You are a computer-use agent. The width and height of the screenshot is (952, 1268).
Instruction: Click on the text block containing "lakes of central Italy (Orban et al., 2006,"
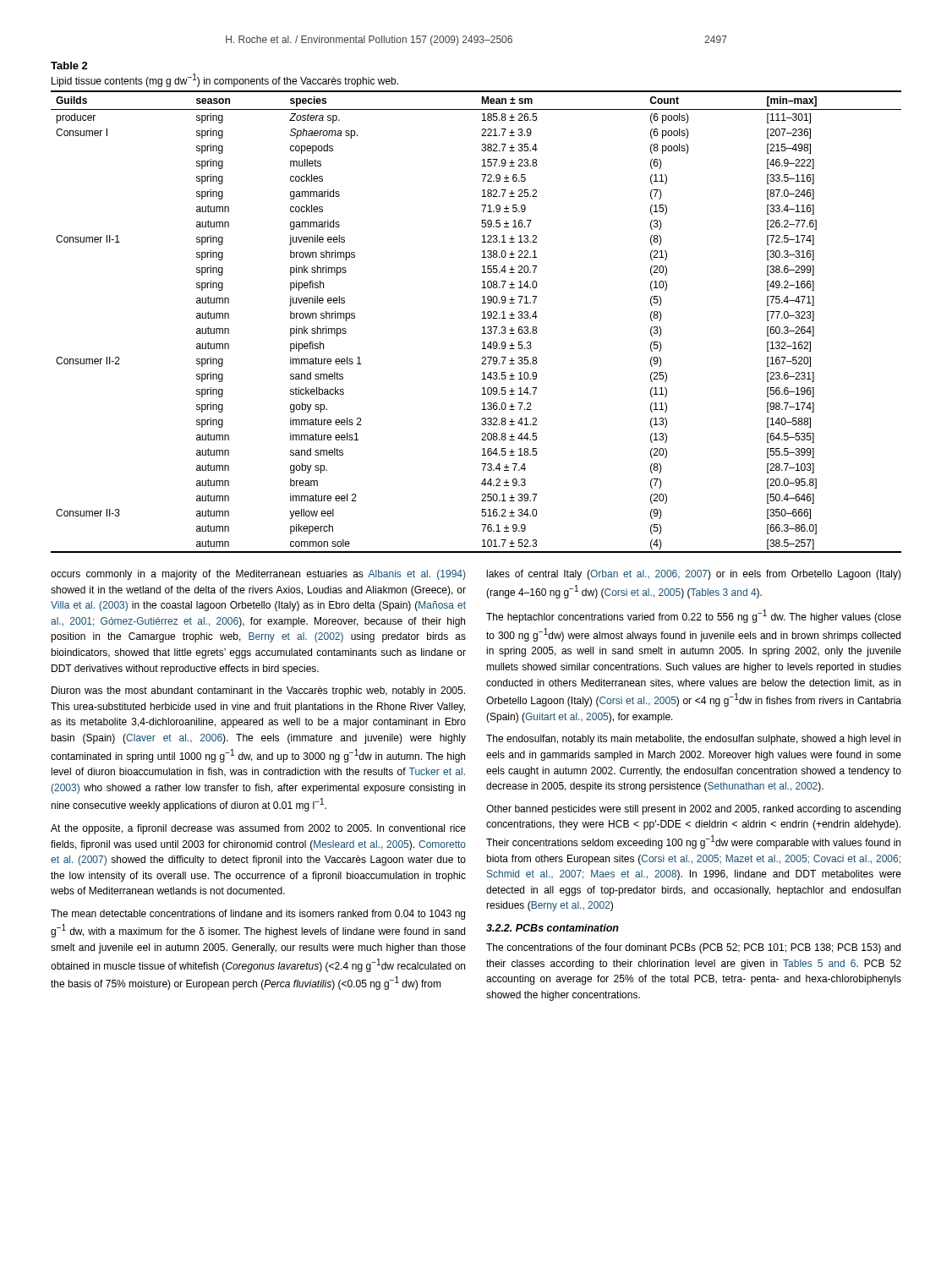tap(694, 583)
